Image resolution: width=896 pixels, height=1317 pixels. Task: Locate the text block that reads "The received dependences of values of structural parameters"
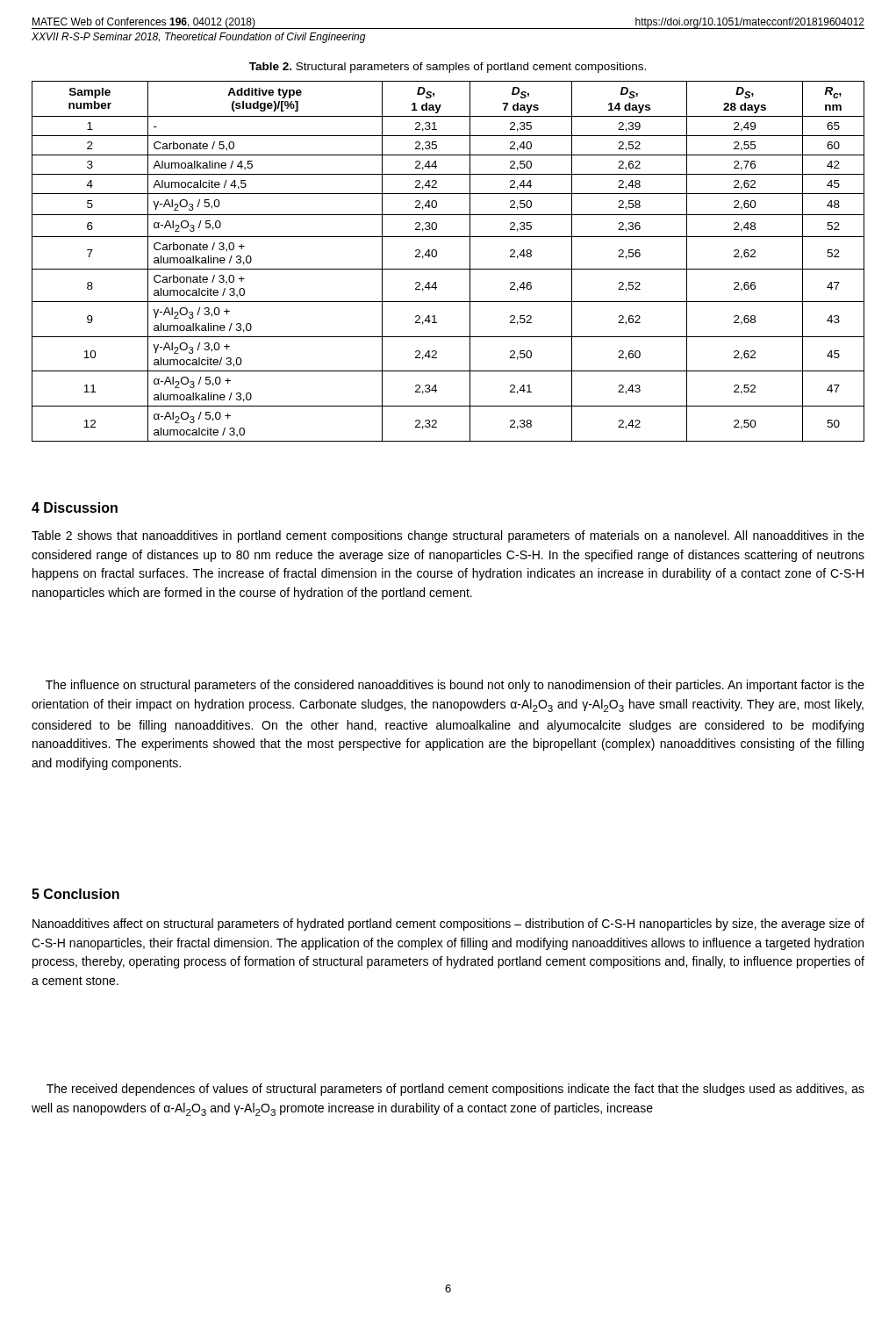pos(448,1099)
